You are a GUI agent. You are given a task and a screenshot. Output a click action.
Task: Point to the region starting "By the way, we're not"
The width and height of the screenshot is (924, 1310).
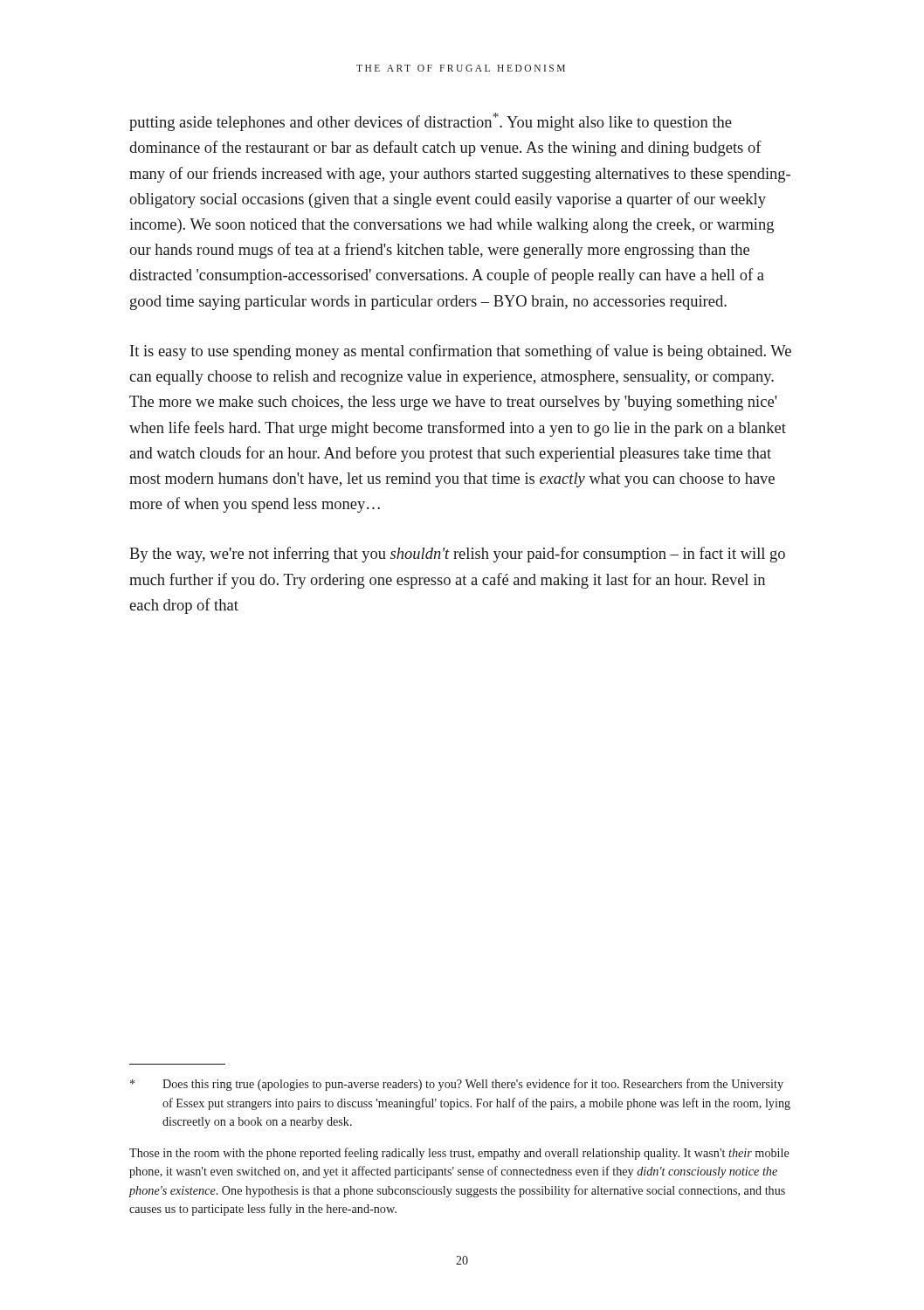[x=457, y=580]
